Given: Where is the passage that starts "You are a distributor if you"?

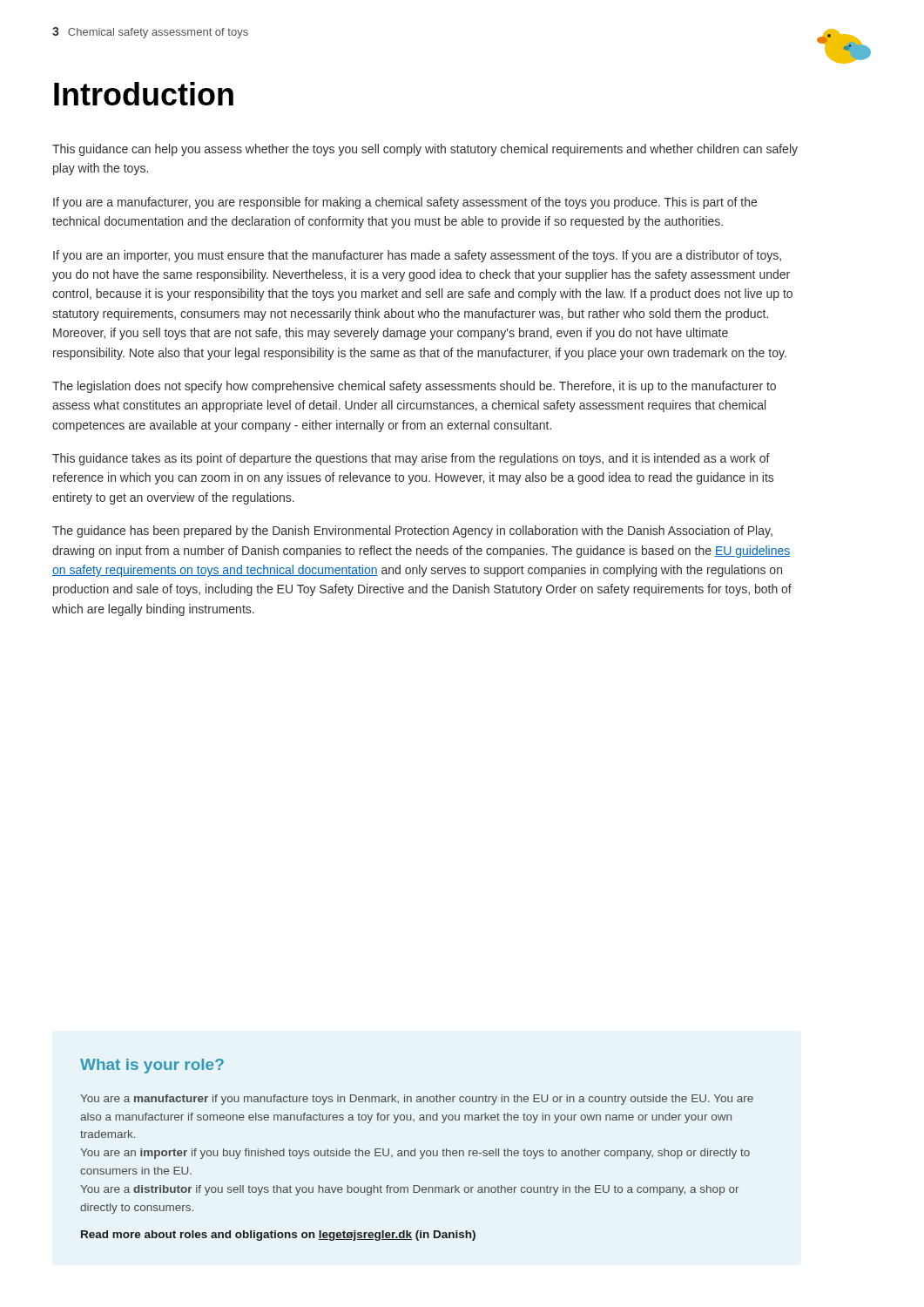Looking at the screenshot, I should (x=427, y=1199).
